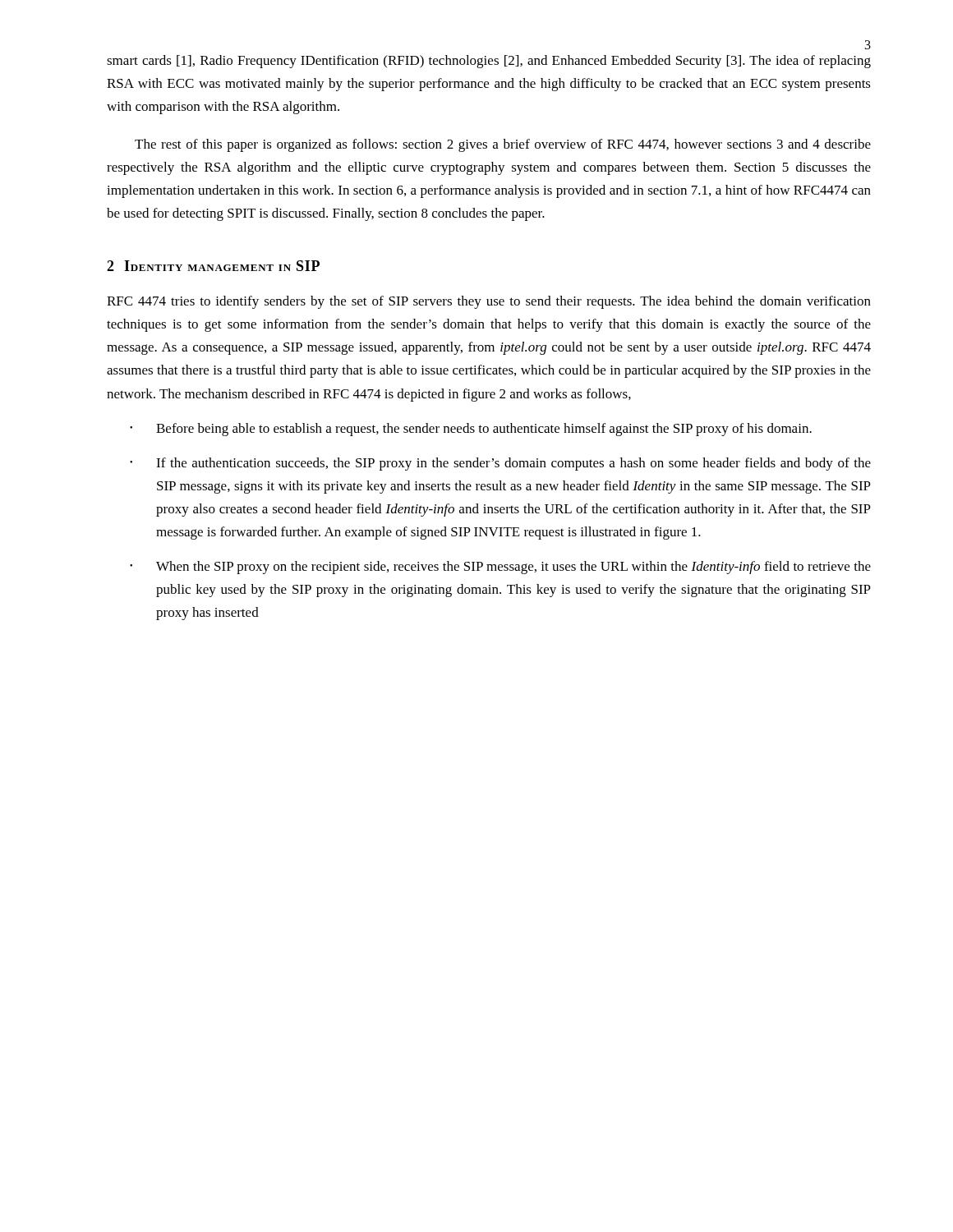Point to the block beginning "• Before being able to establish"

point(500,428)
